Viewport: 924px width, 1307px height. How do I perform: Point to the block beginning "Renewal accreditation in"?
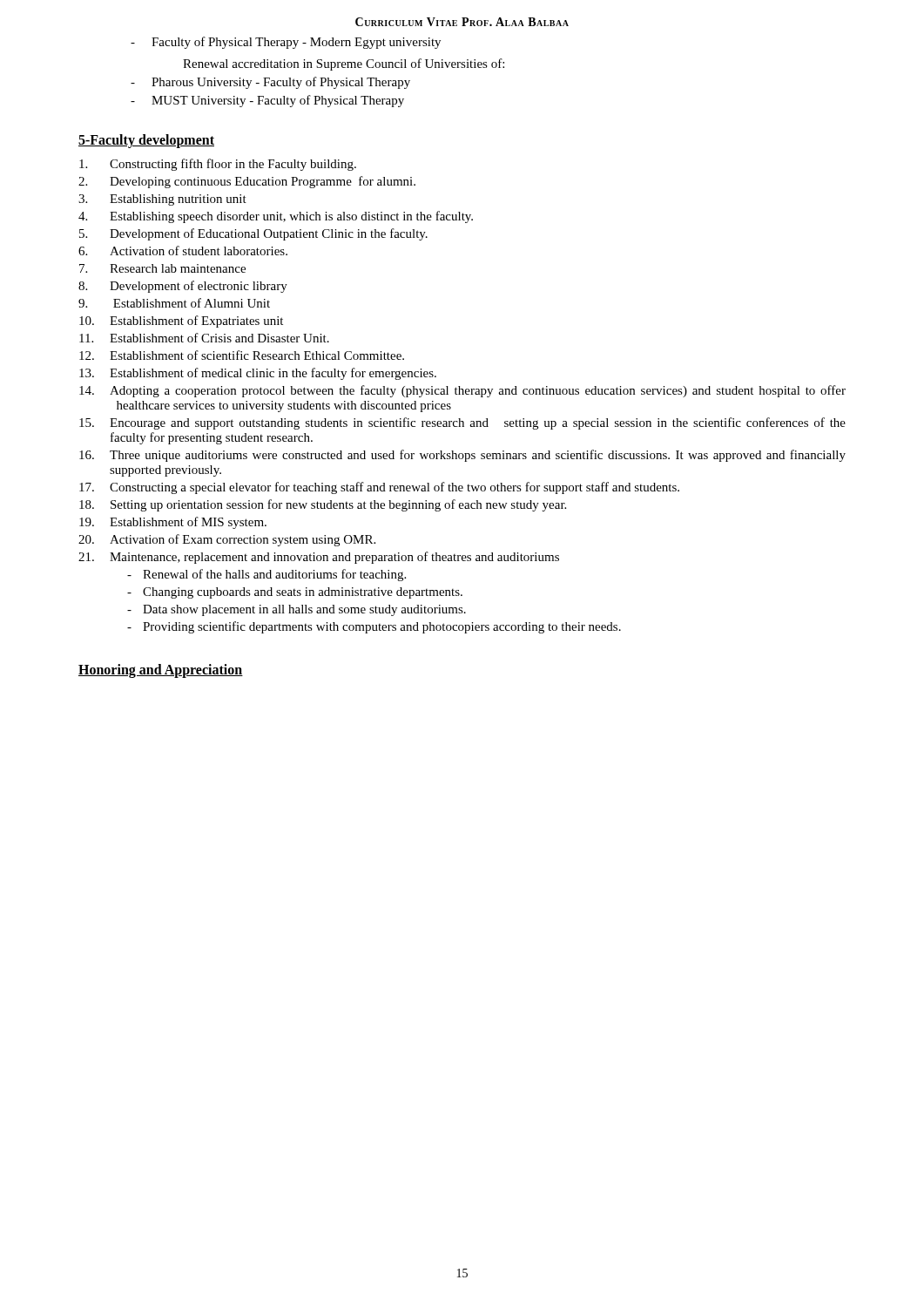(344, 64)
